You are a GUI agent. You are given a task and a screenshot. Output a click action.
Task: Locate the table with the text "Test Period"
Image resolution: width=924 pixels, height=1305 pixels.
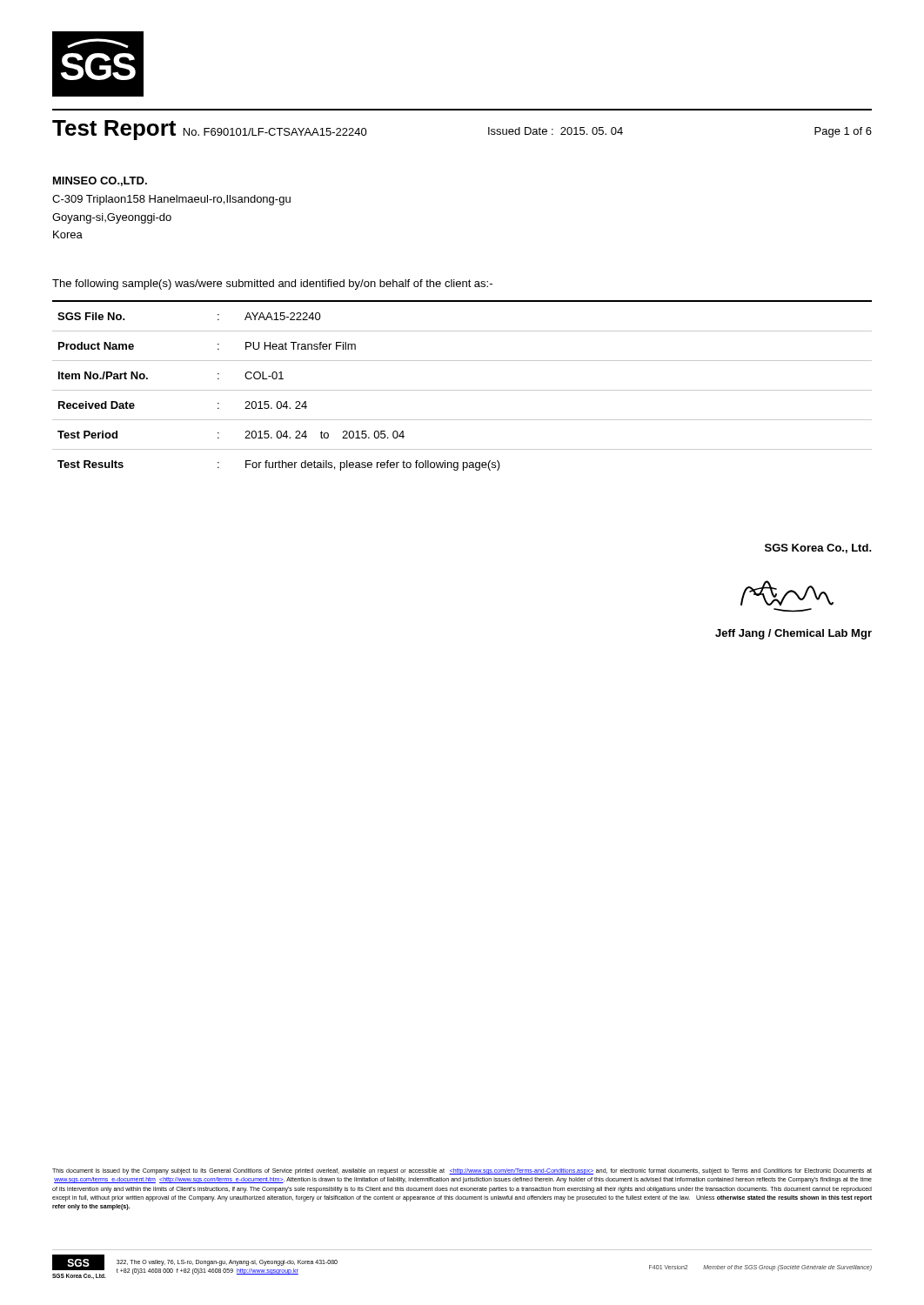462,389
